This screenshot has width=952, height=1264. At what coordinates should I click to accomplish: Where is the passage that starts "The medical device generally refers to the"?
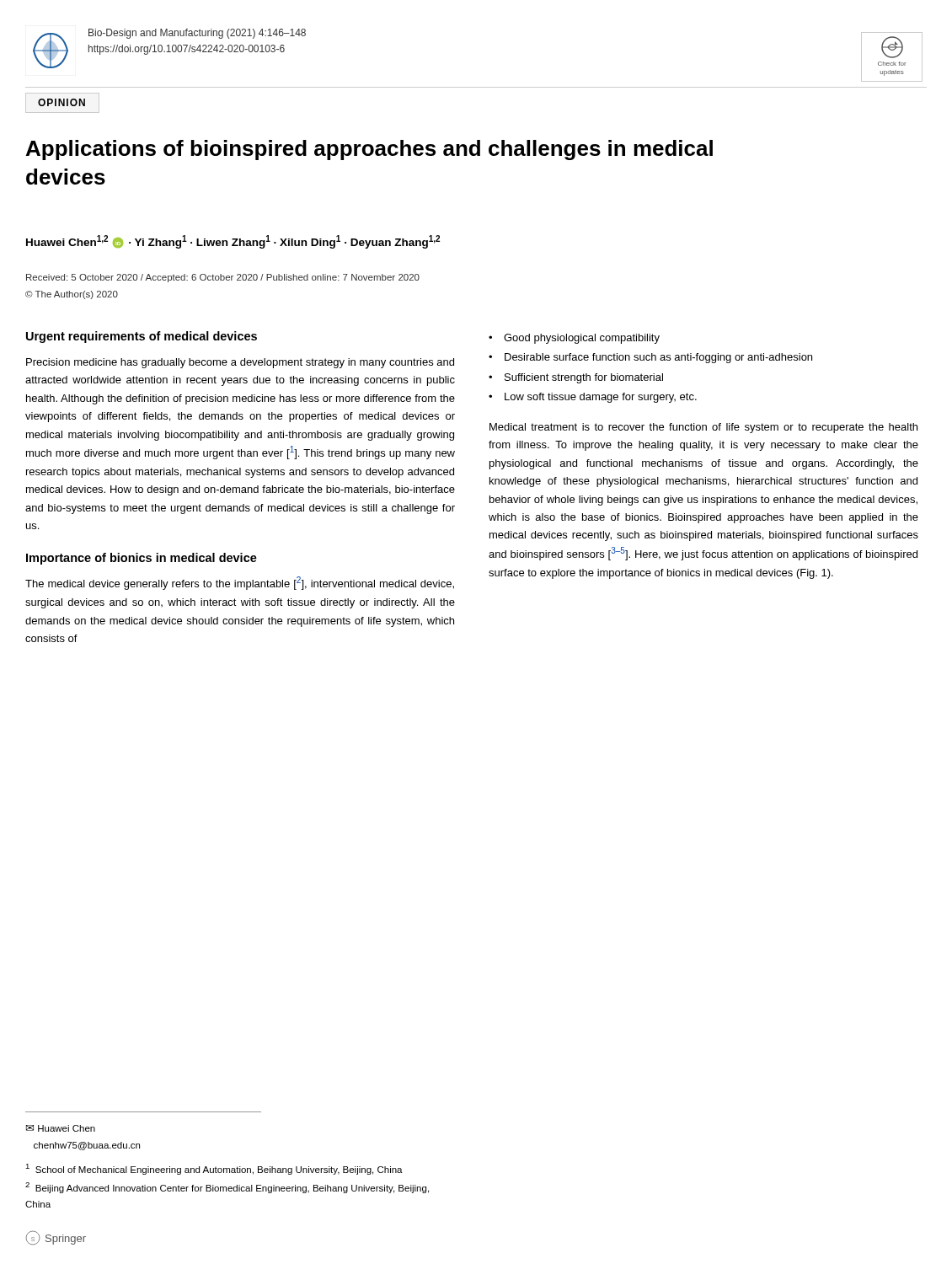coord(240,610)
